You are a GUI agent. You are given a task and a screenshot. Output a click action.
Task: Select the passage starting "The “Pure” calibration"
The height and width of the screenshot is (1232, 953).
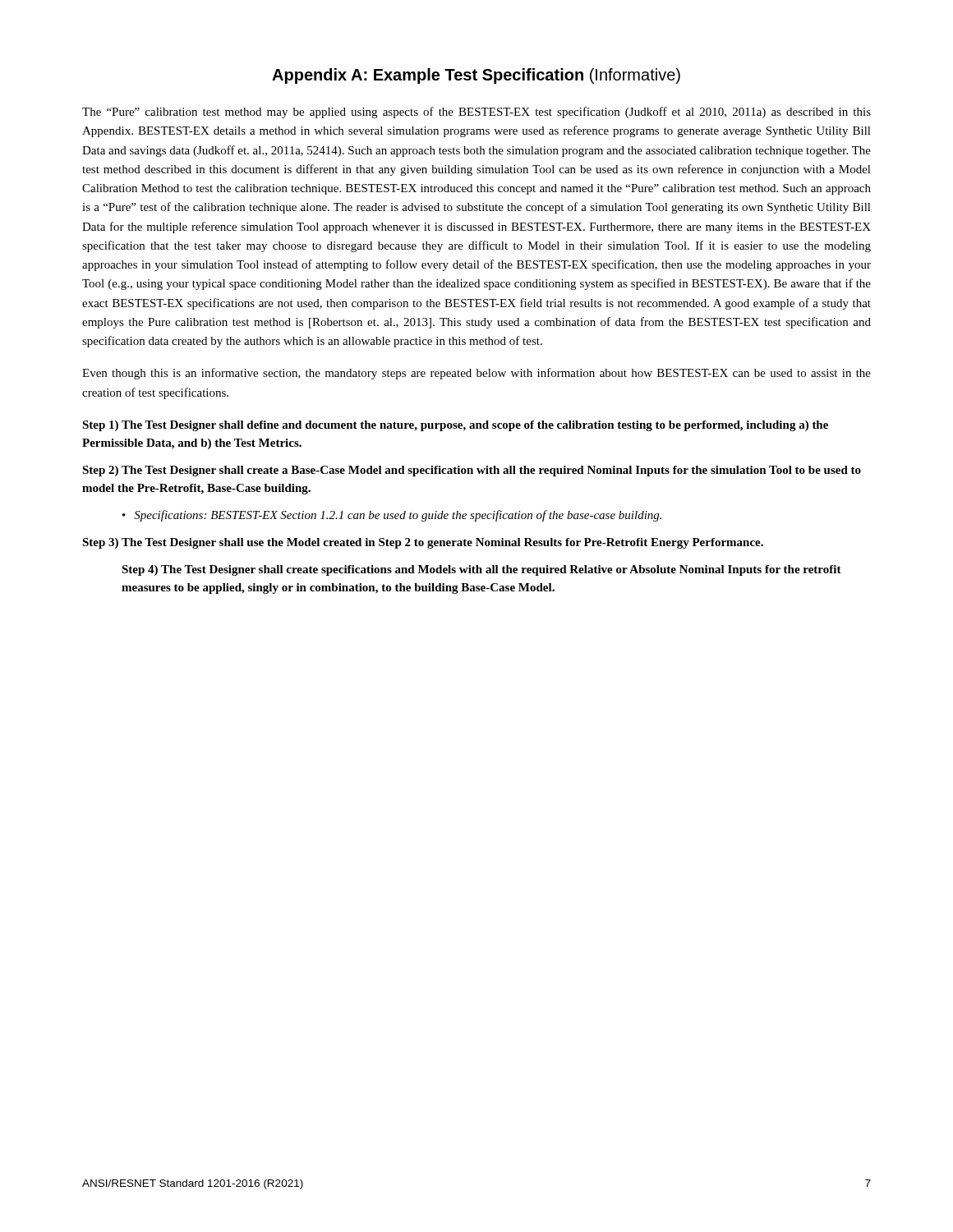(x=476, y=226)
